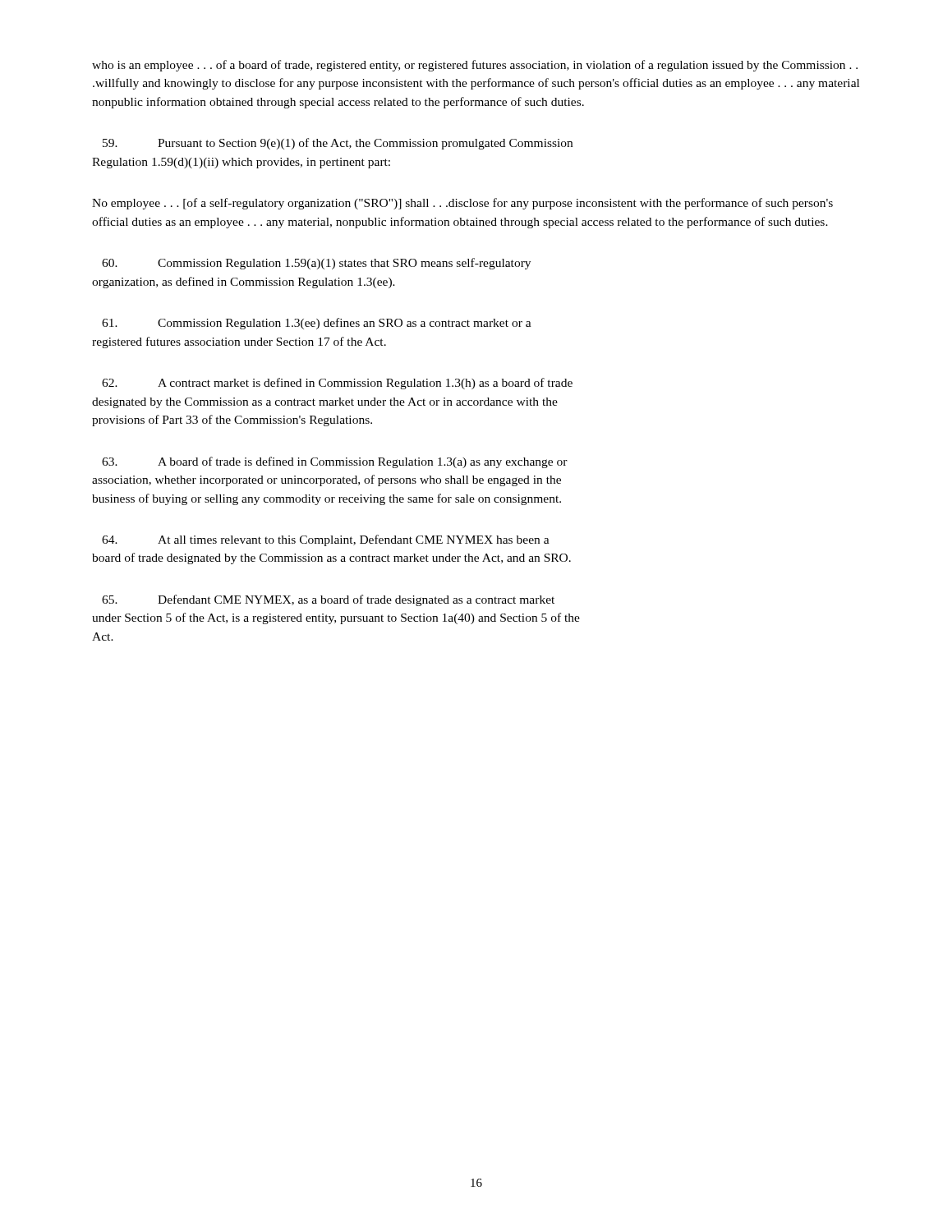Click on the text block that reads "Defendant CME NYMEX,"
Screen dimensions: 1232x952
[x=481, y=600]
